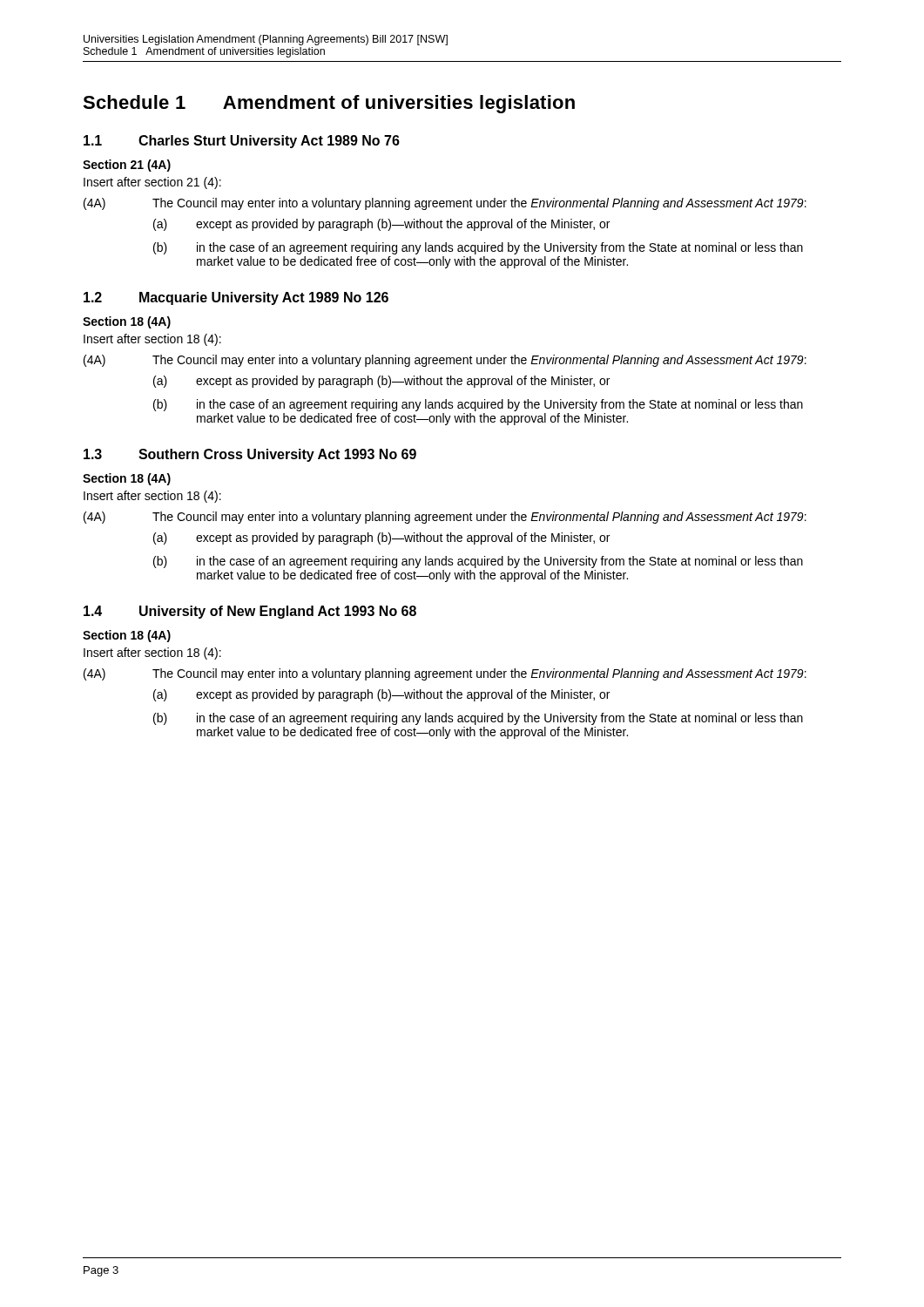Click on the region starting "1.4 University of New England Act 1993"
This screenshot has height=1307, width=924.
(x=250, y=612)
